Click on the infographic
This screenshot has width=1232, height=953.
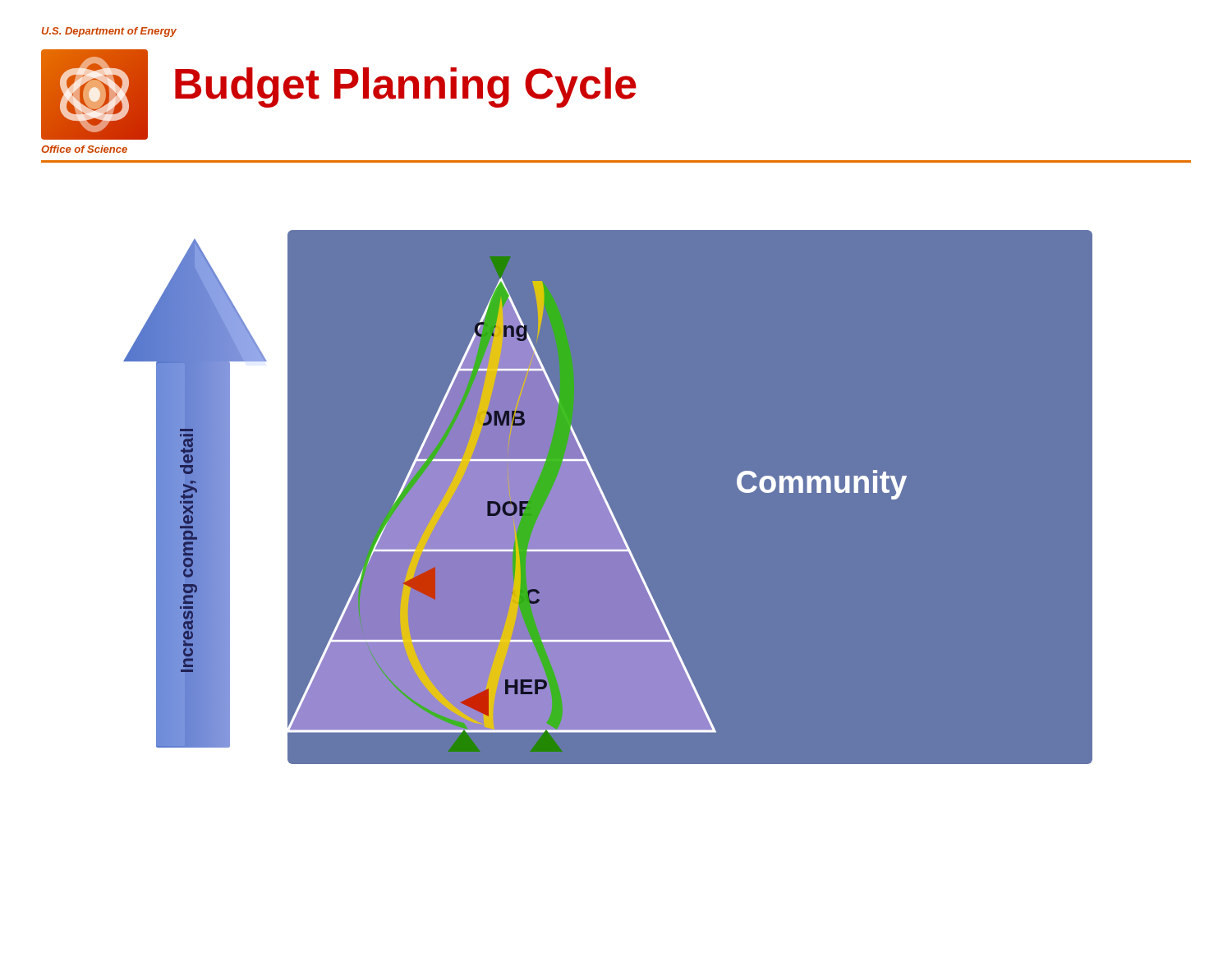point(608,493)
